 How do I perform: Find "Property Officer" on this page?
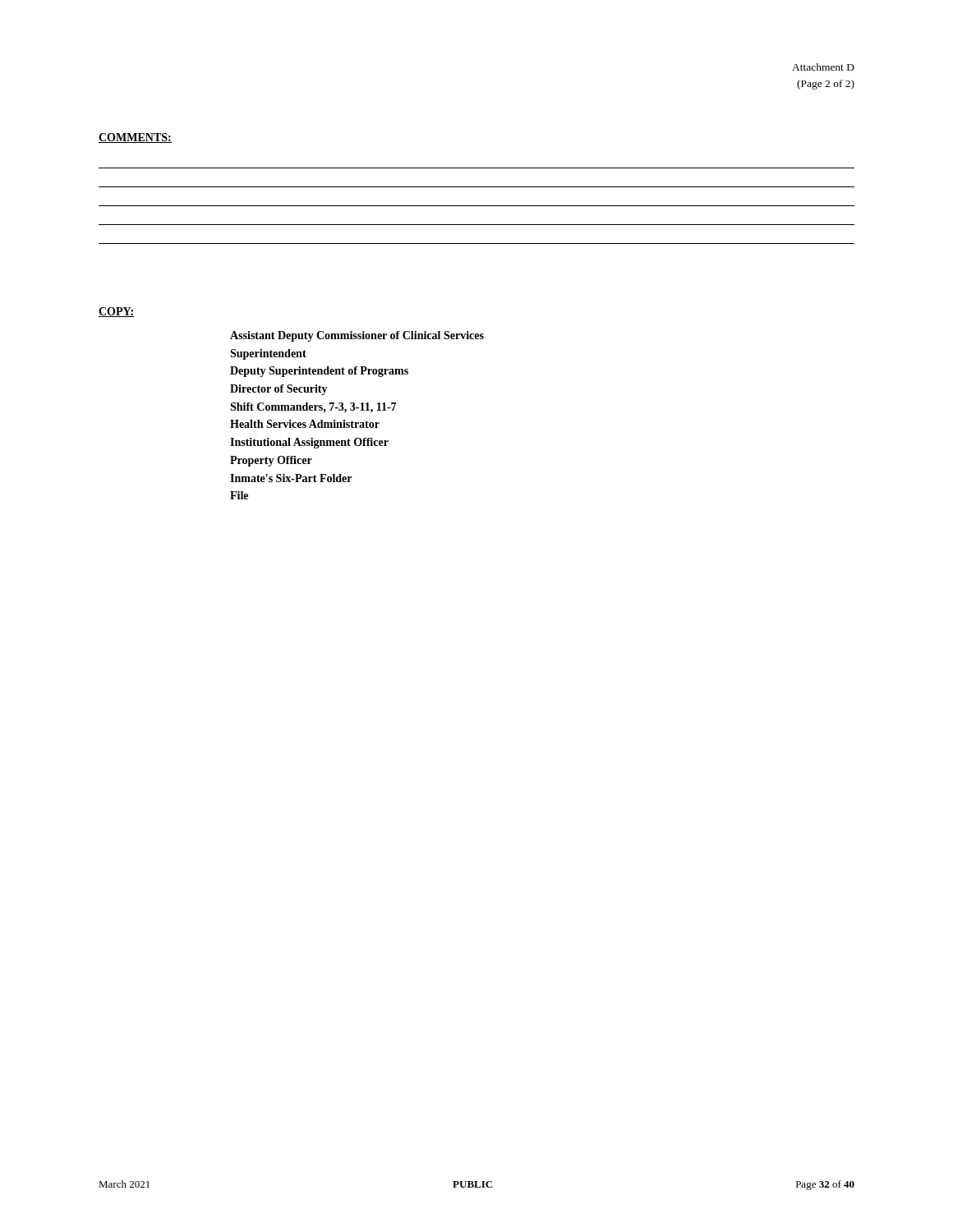pos(271,460)
